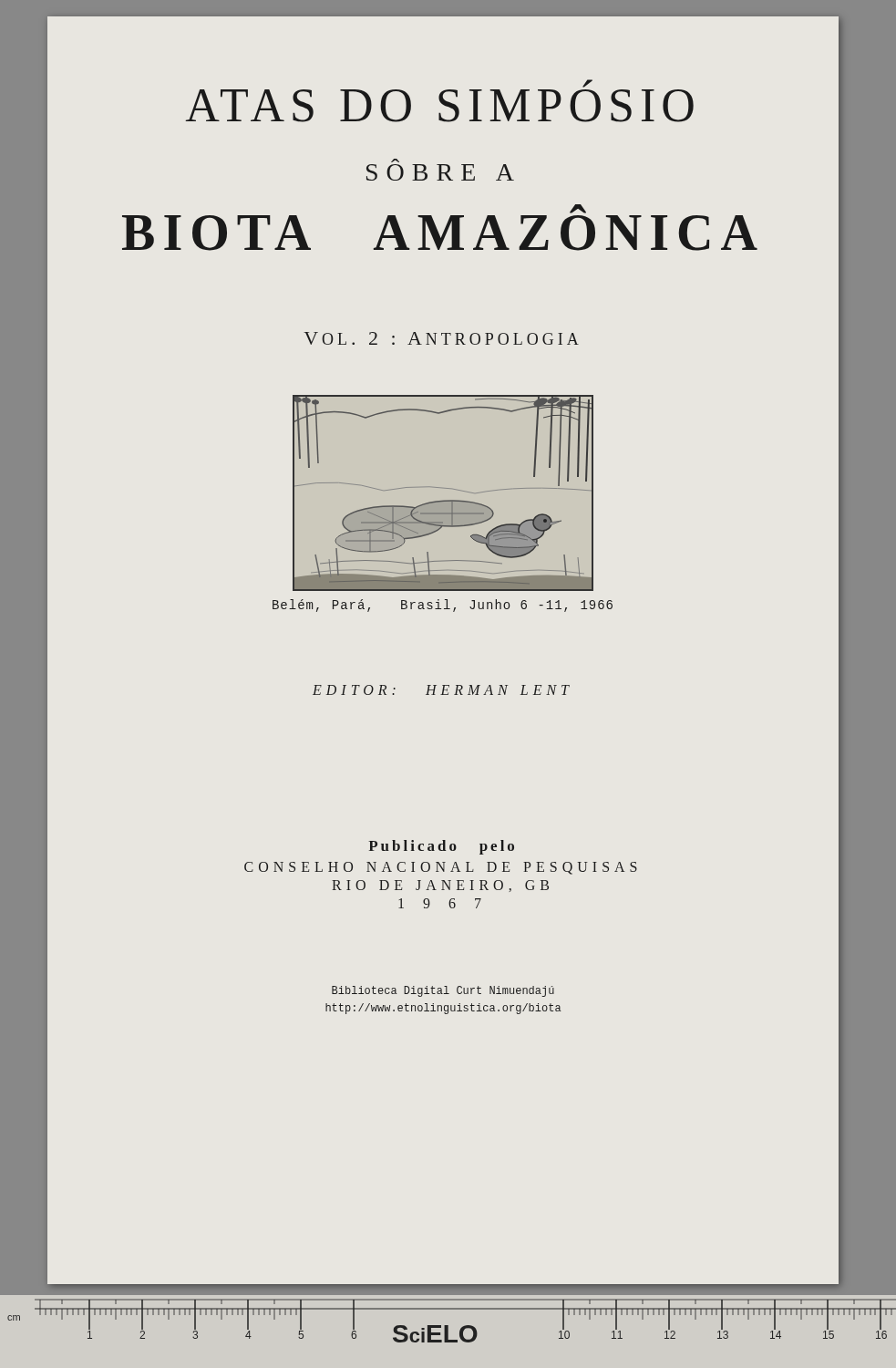Navigate to the block starting "Belém, Pará, Brasil,"

coord(443,606)
